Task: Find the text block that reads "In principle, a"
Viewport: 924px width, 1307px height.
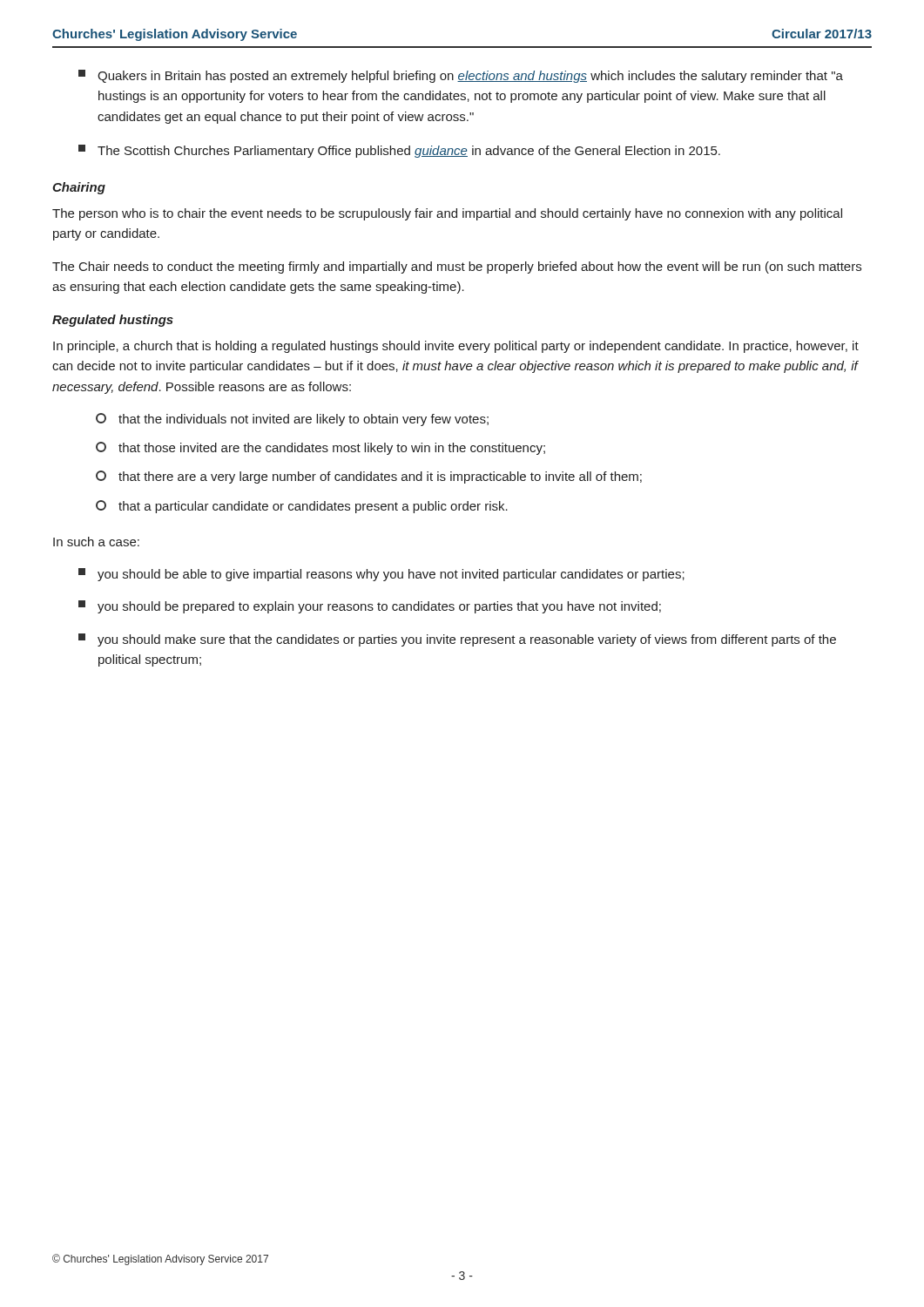Action: pos(455,366)
